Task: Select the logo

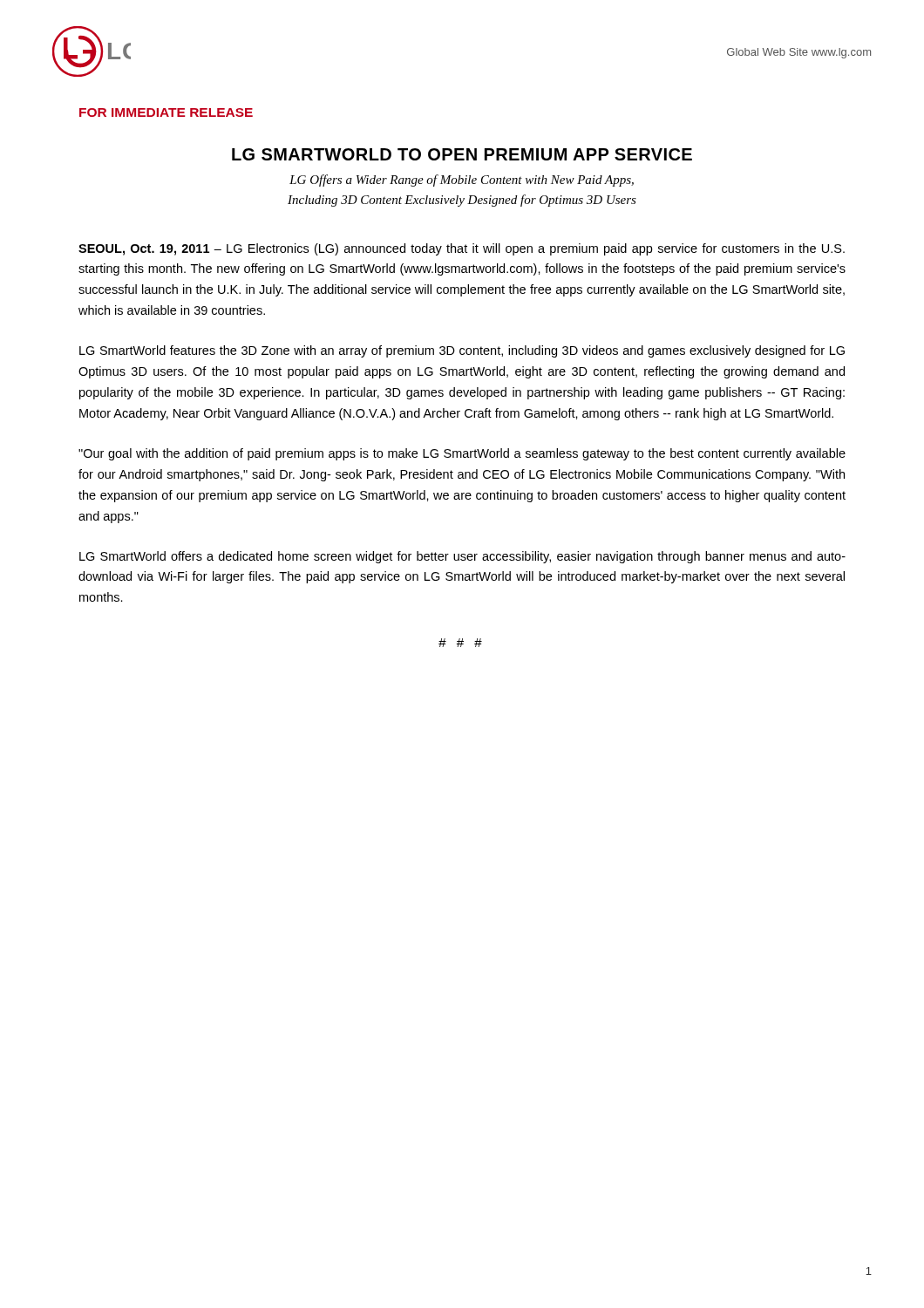Action: coord(92,53)
